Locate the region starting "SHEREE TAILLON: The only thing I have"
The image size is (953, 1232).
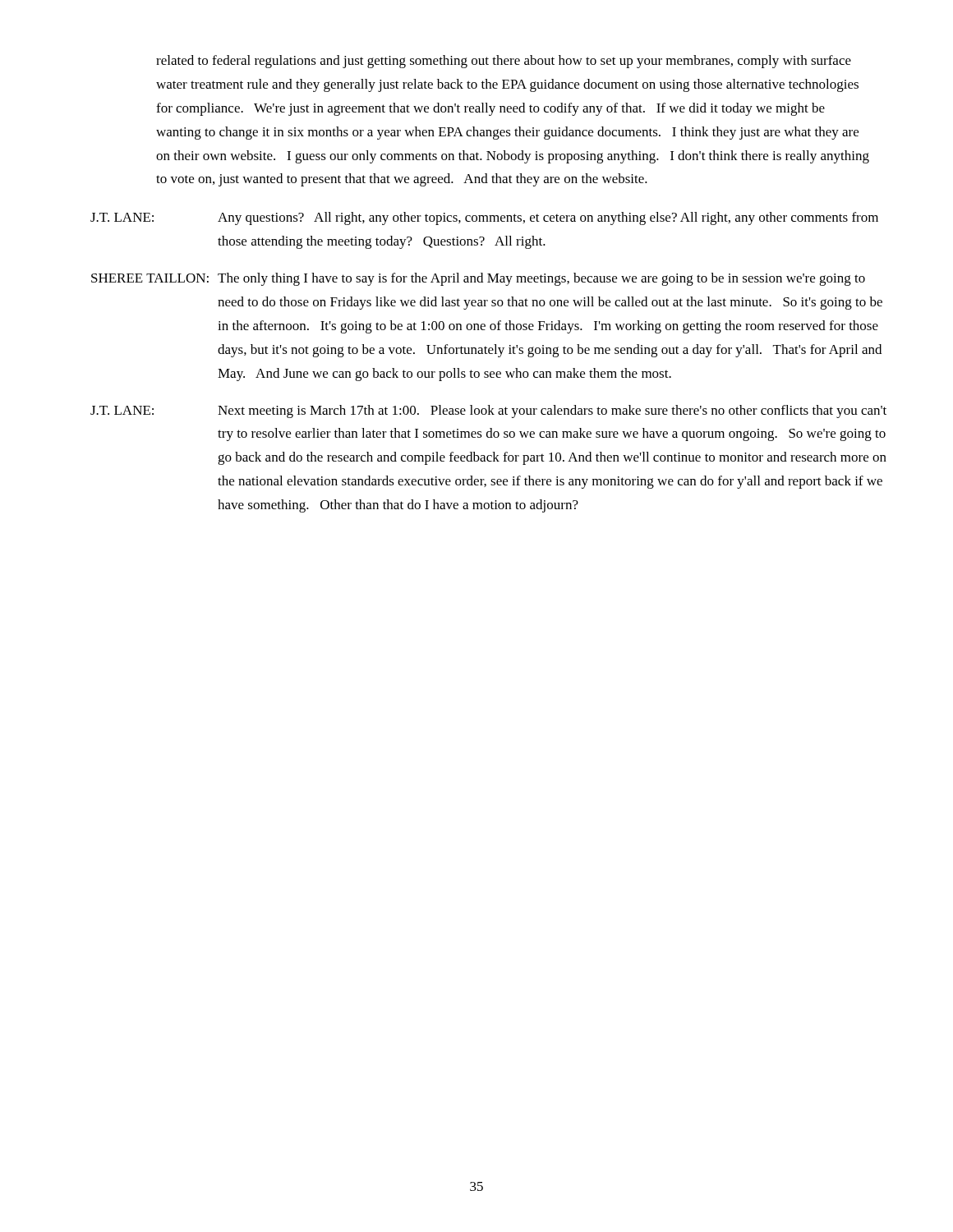tap(489, 326)
